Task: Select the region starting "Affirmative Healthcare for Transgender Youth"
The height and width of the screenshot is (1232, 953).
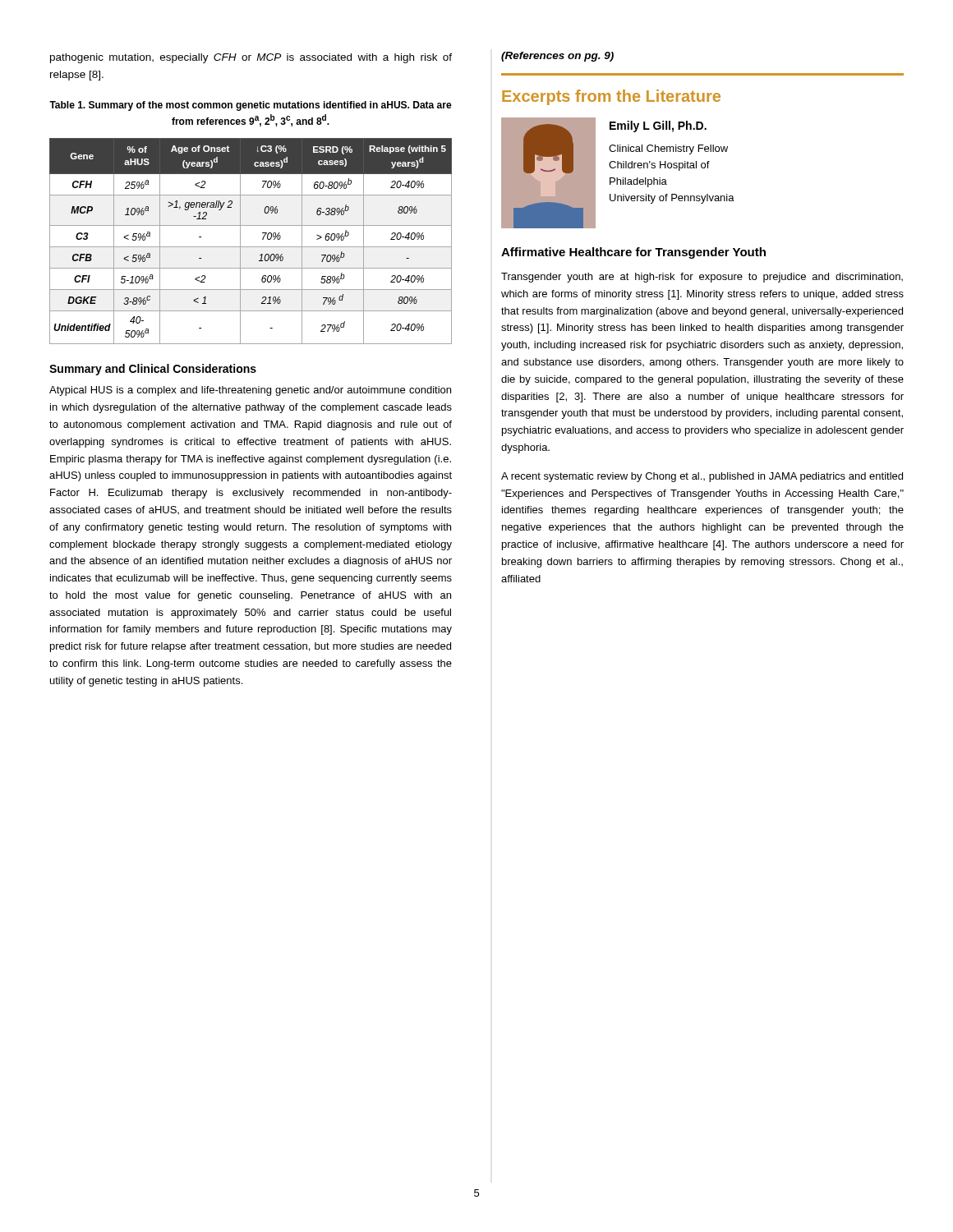Action: tap(634, 252)
